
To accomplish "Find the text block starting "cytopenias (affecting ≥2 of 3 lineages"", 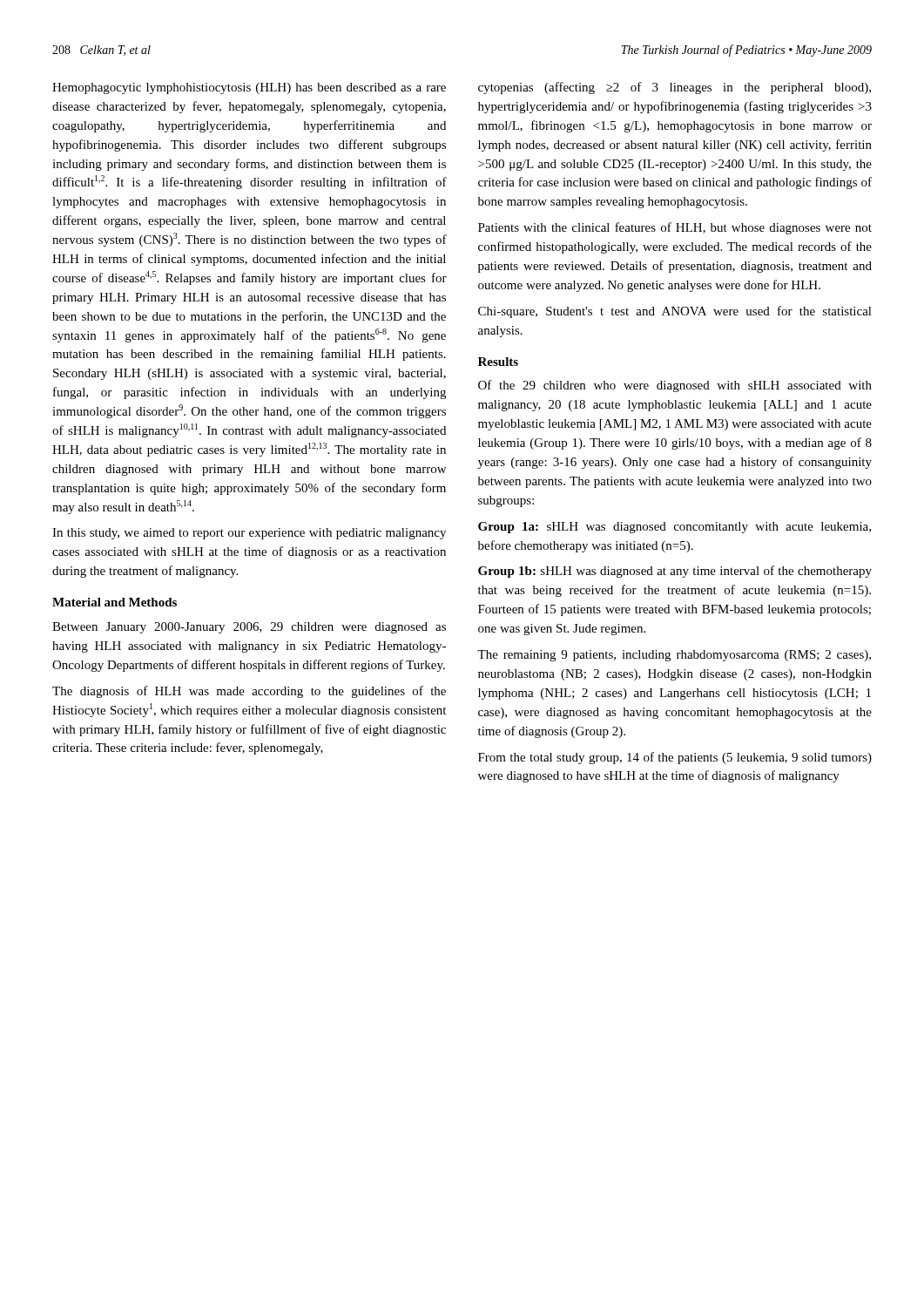I will click(675, 145).
